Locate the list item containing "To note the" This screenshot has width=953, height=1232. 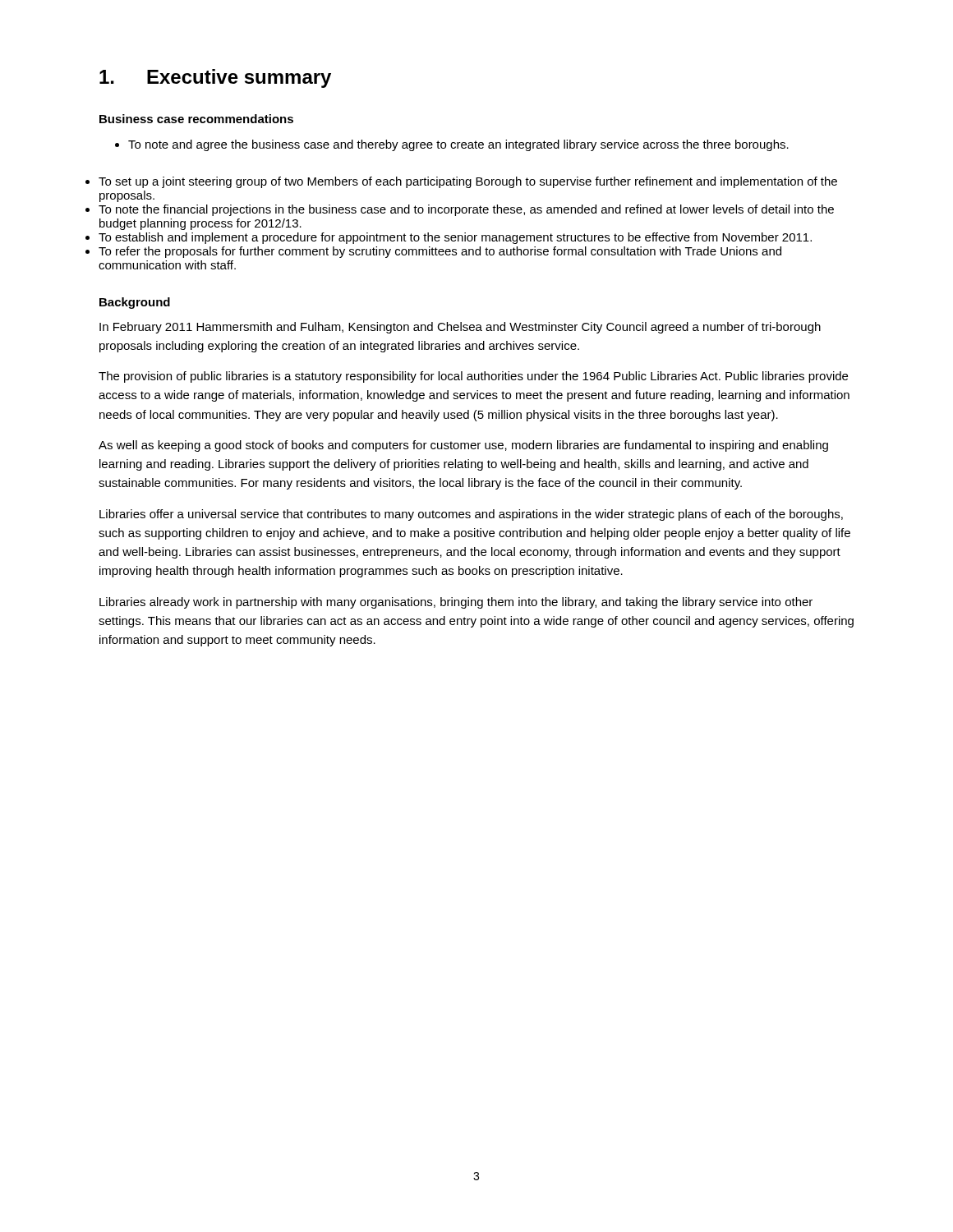476,216
